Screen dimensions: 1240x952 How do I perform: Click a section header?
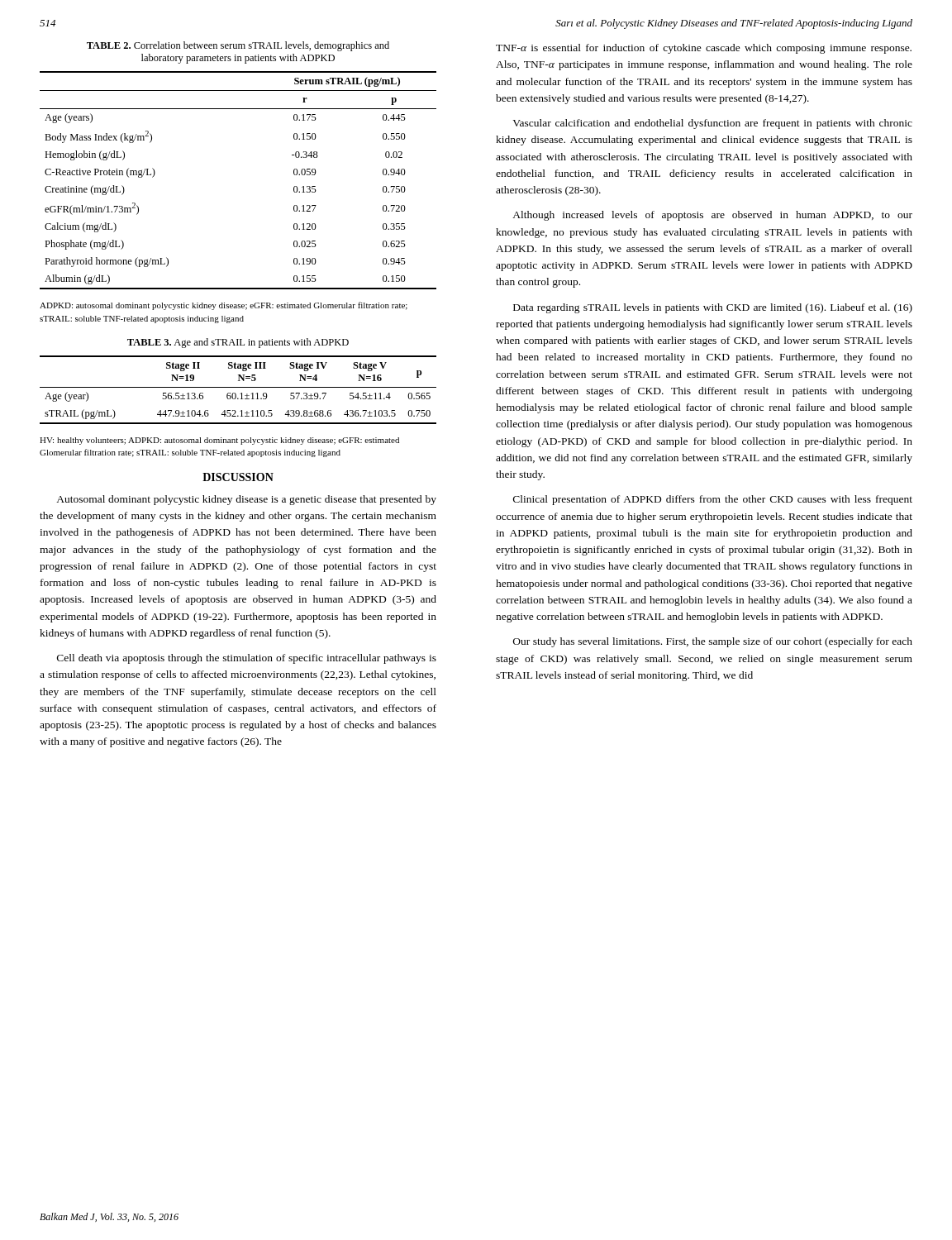(238, 477)
